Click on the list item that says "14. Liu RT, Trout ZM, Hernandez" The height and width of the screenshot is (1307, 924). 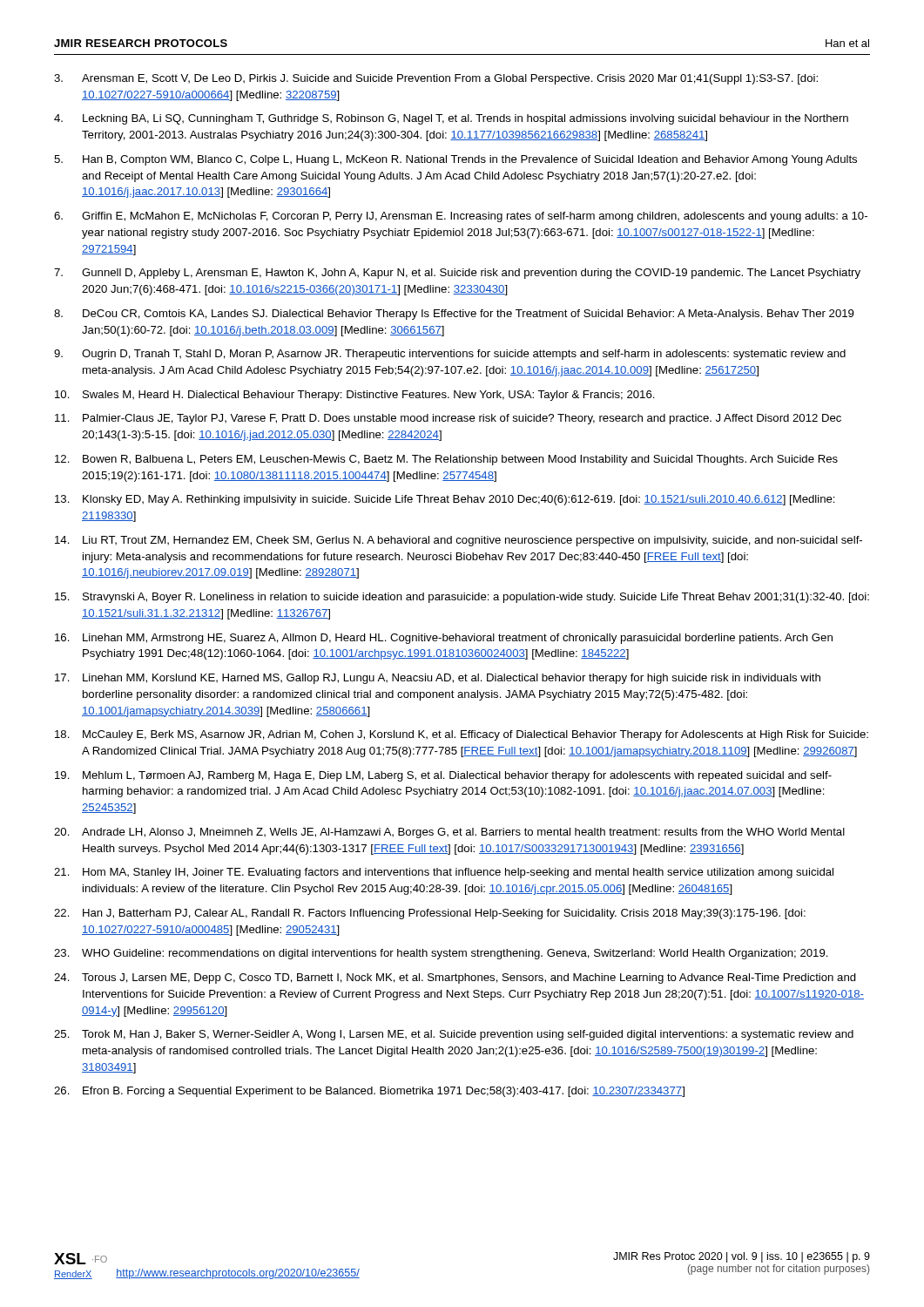462,557
